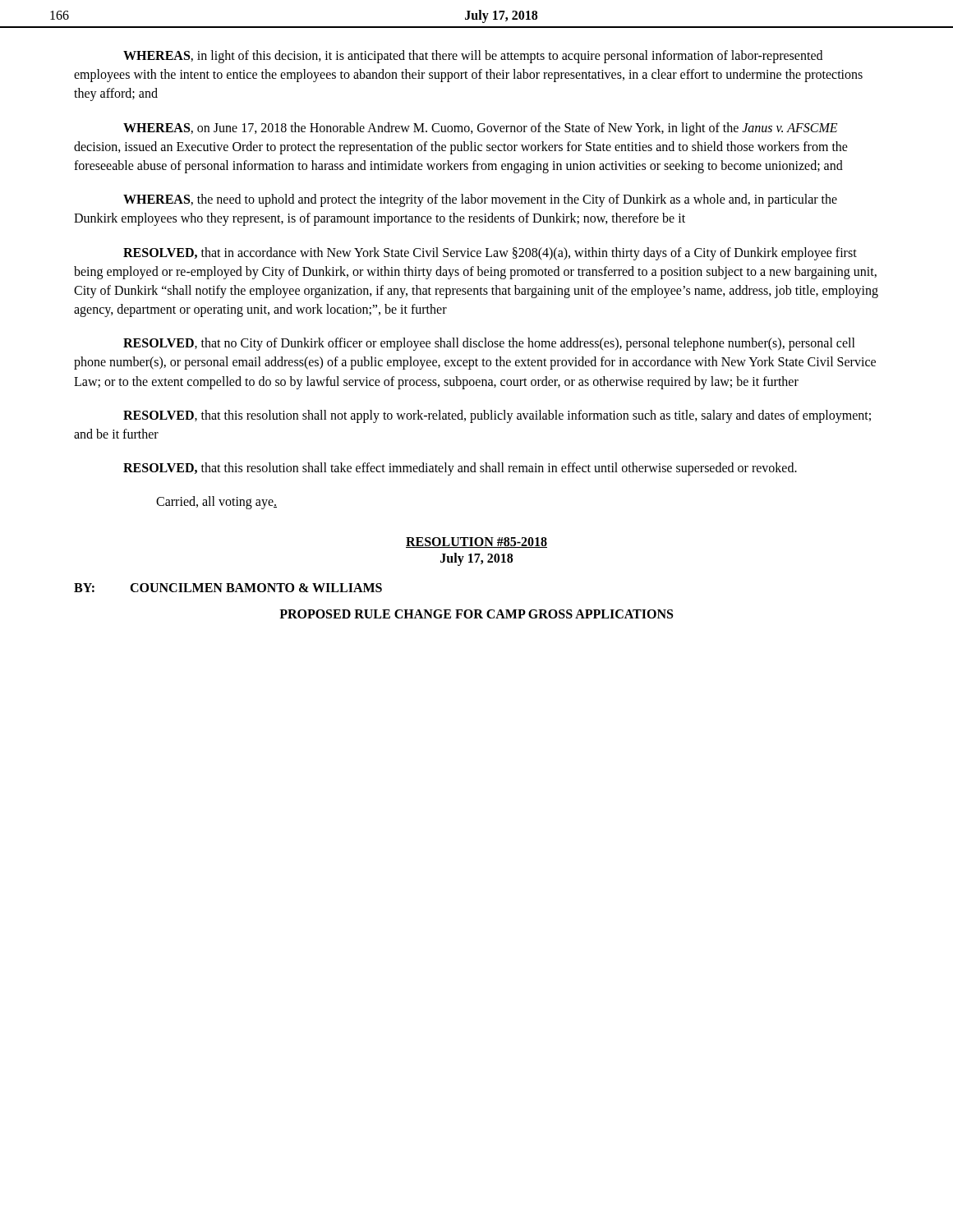Point to the block starting "RESOLUTION #85-2018"

(x=476, y=541)
